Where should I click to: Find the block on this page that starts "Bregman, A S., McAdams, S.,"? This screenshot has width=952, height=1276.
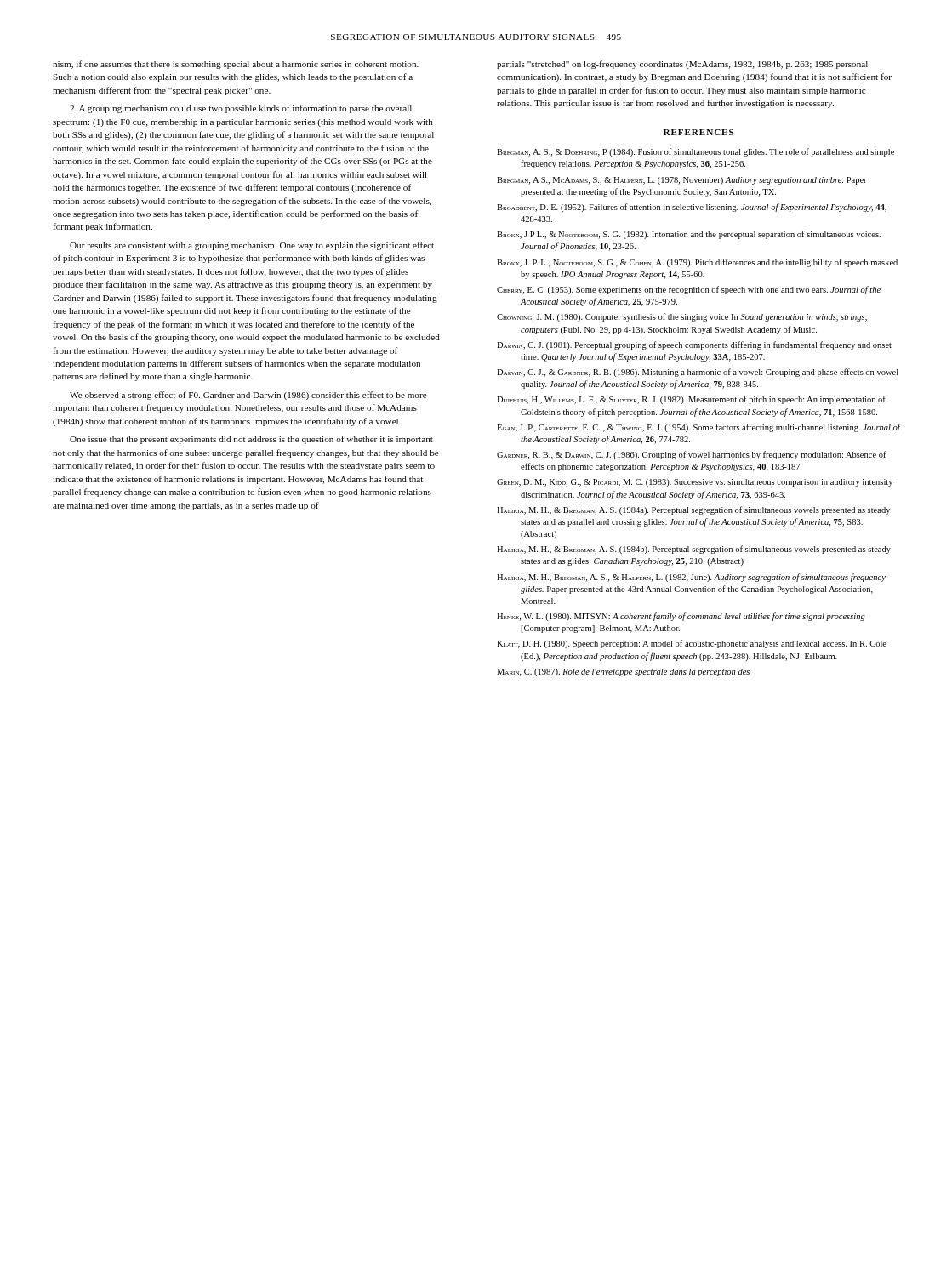pyautogui.click(x=682, y=186)
